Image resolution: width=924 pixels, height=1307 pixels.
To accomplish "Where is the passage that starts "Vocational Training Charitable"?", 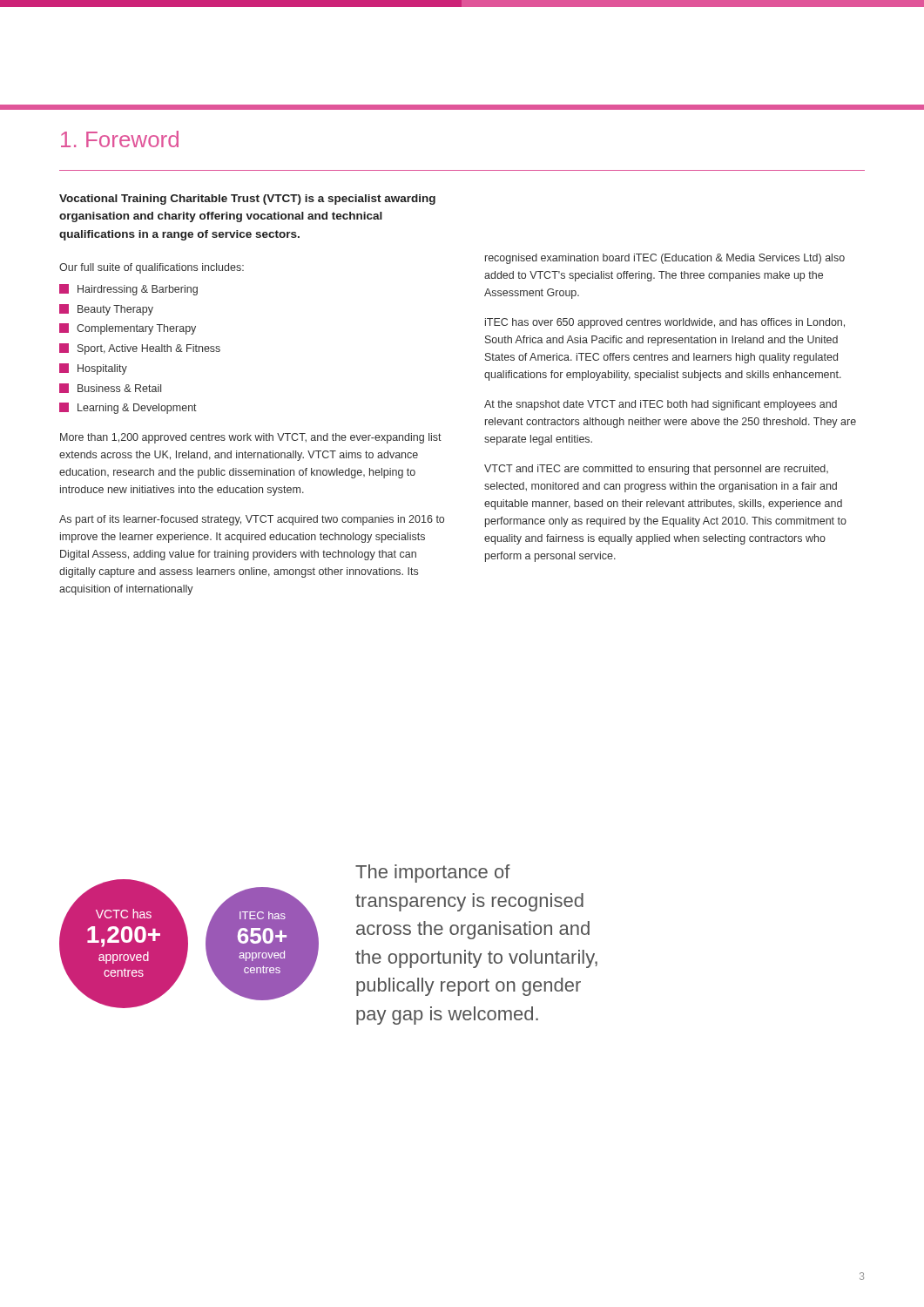I will pyautogui.click(x=248, y=216).
